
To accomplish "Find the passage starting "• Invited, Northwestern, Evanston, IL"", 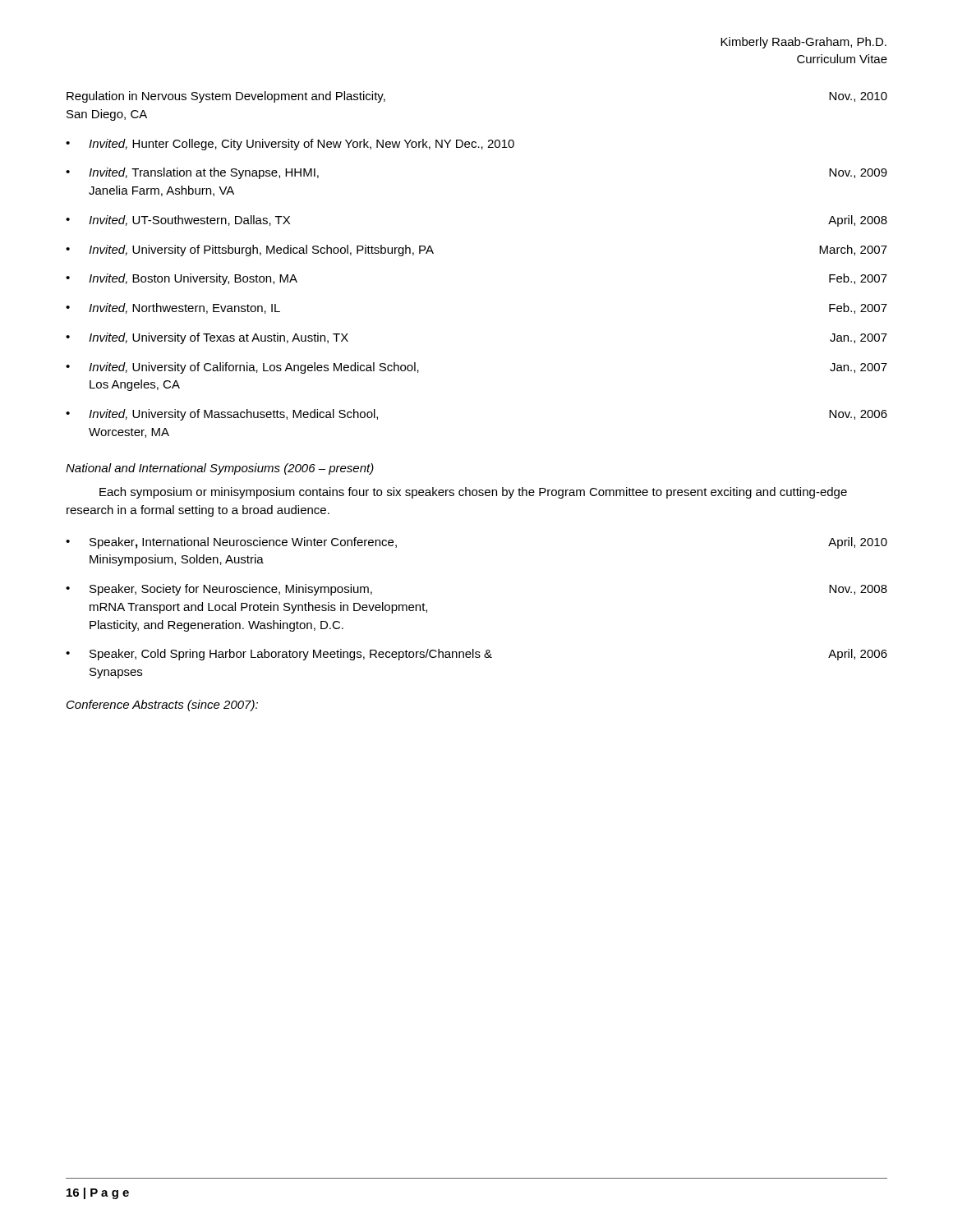I will coord(186,308).
